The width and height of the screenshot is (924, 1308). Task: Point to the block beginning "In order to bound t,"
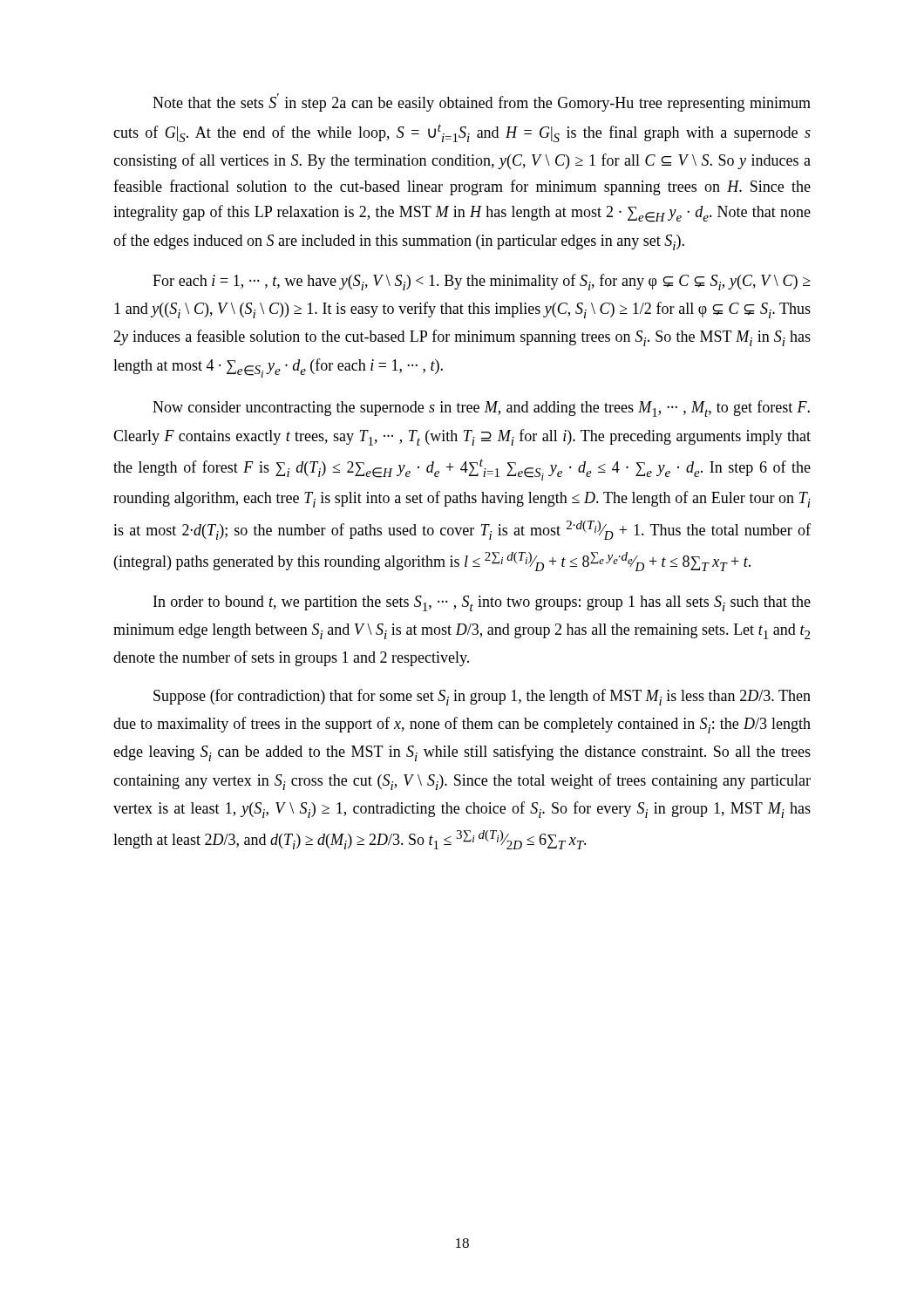click(x=462, y=630)
